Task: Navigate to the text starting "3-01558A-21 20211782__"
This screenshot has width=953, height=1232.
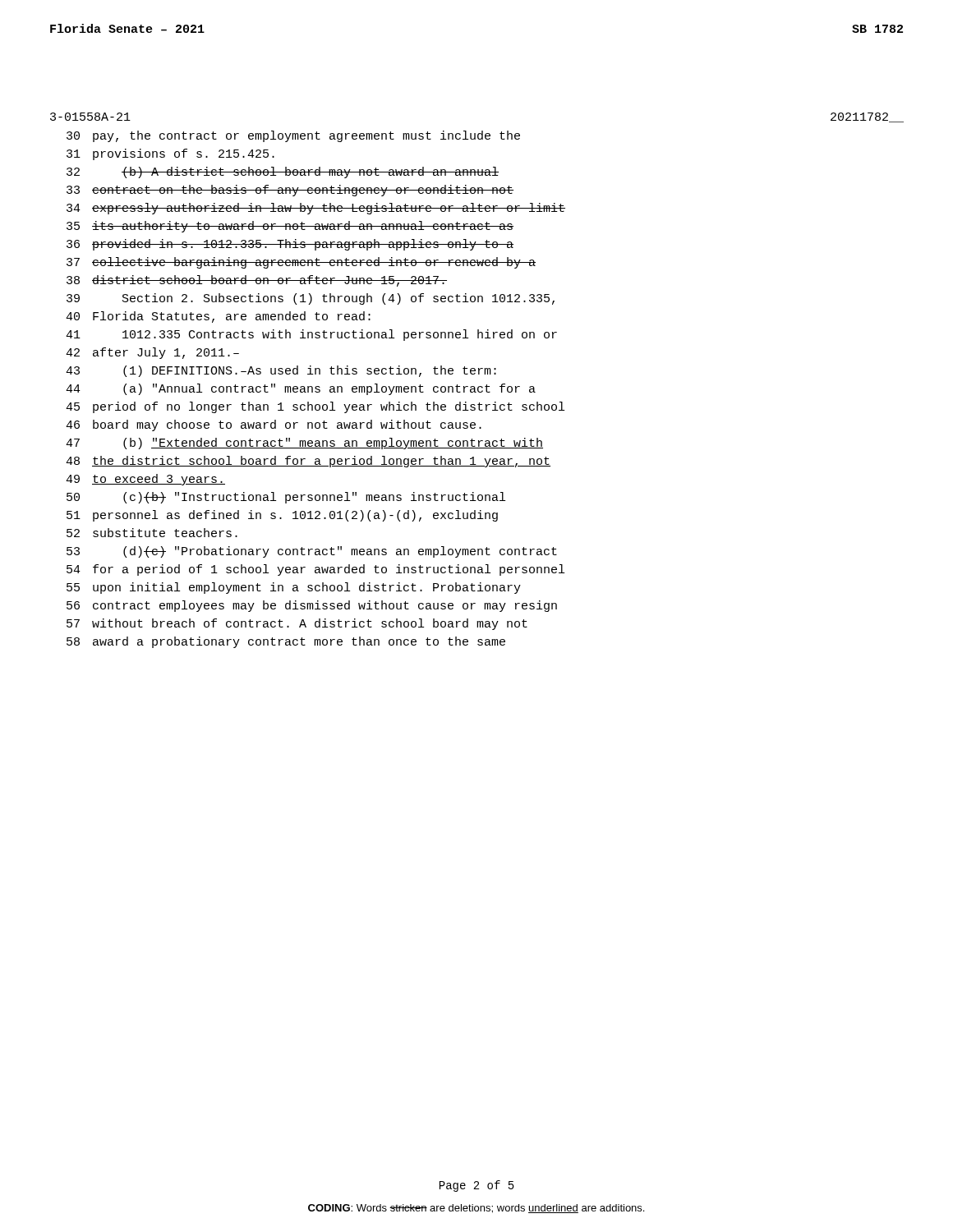Action: click(x=90, y=116)
